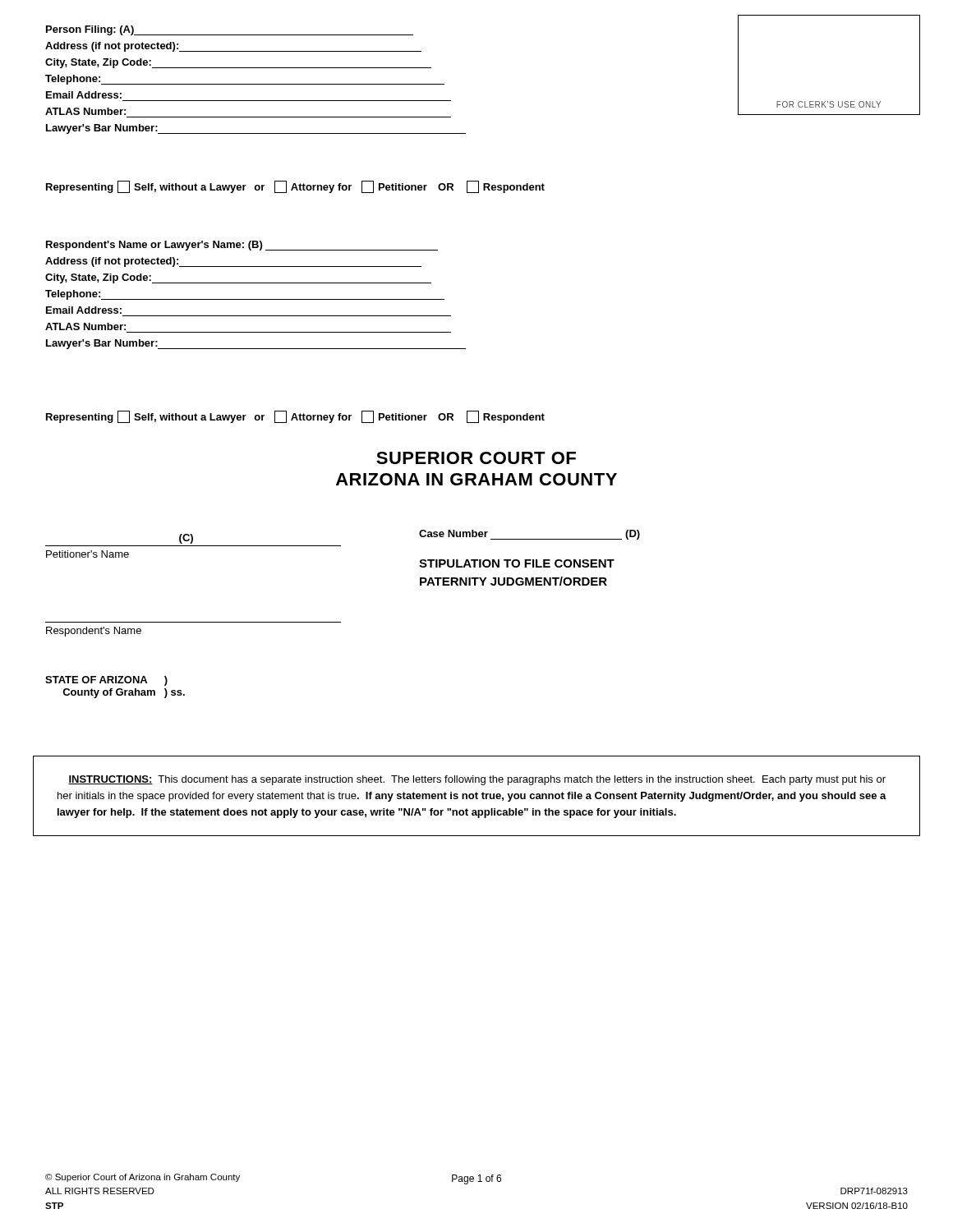Point to "Respondent's Name"
This screenshot has height=1232, width=953.
pos(218,620)
